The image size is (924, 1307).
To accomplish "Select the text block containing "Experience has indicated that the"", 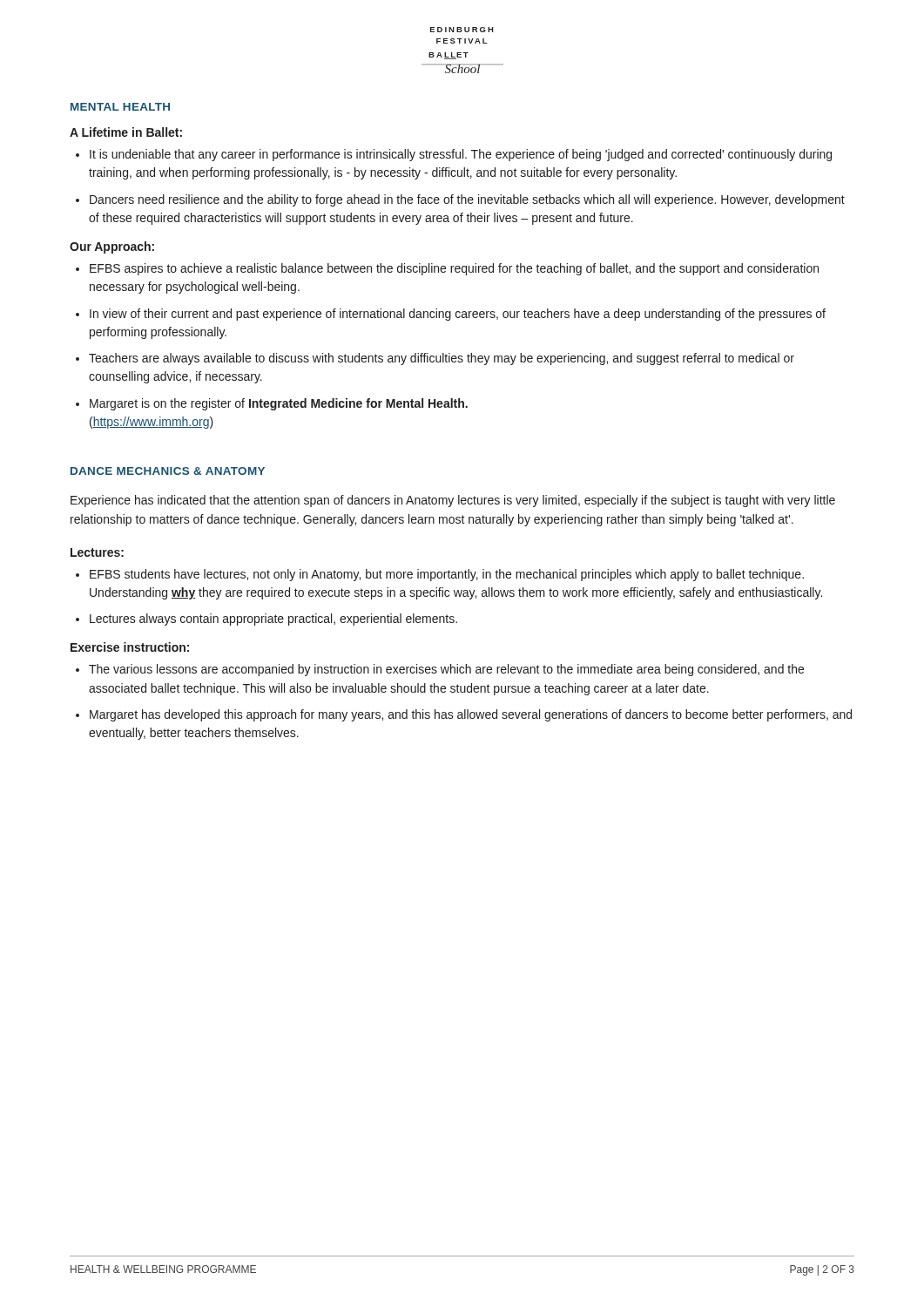I will tap(453, 510).
